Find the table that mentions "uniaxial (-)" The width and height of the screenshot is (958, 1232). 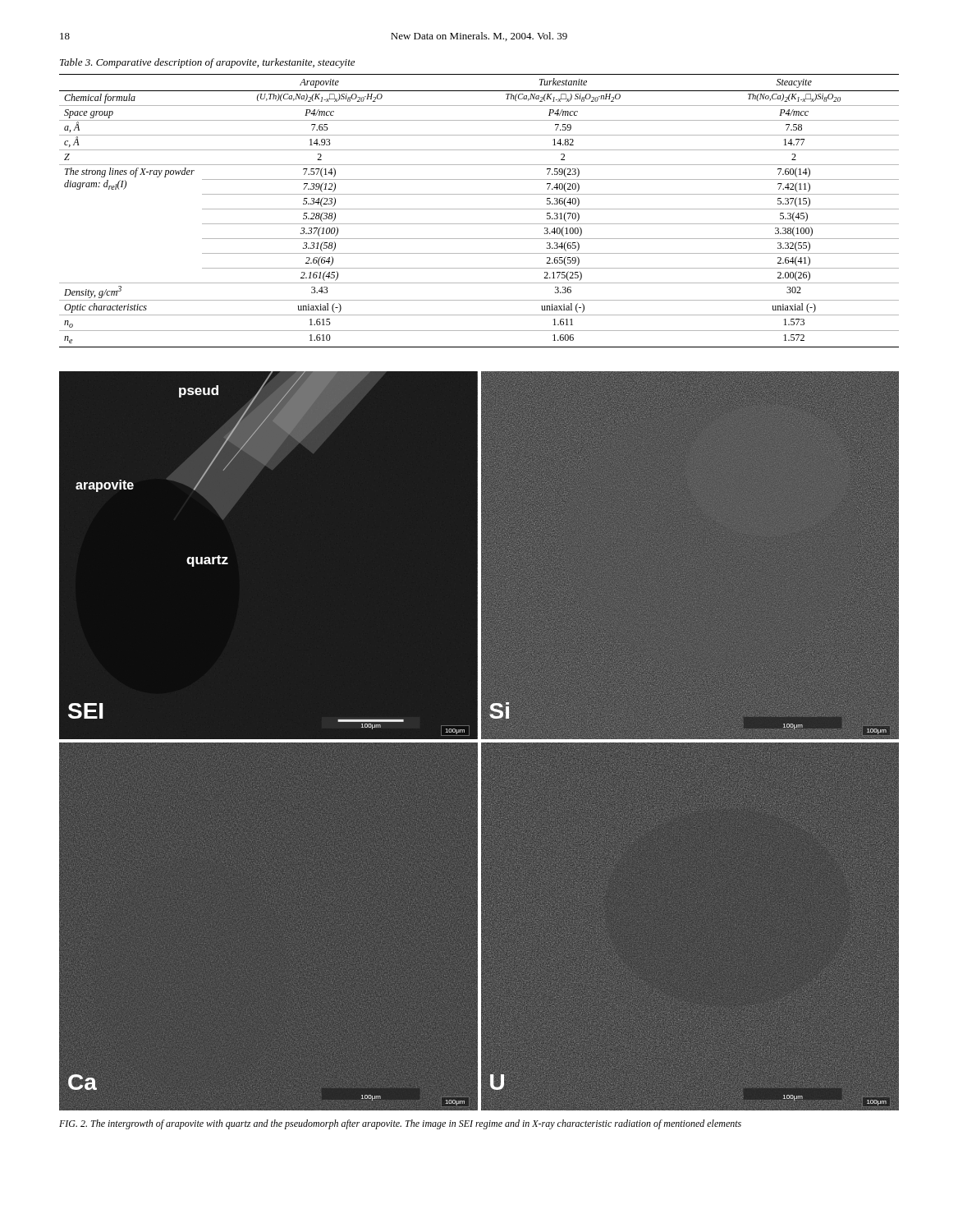pos(479,211)
